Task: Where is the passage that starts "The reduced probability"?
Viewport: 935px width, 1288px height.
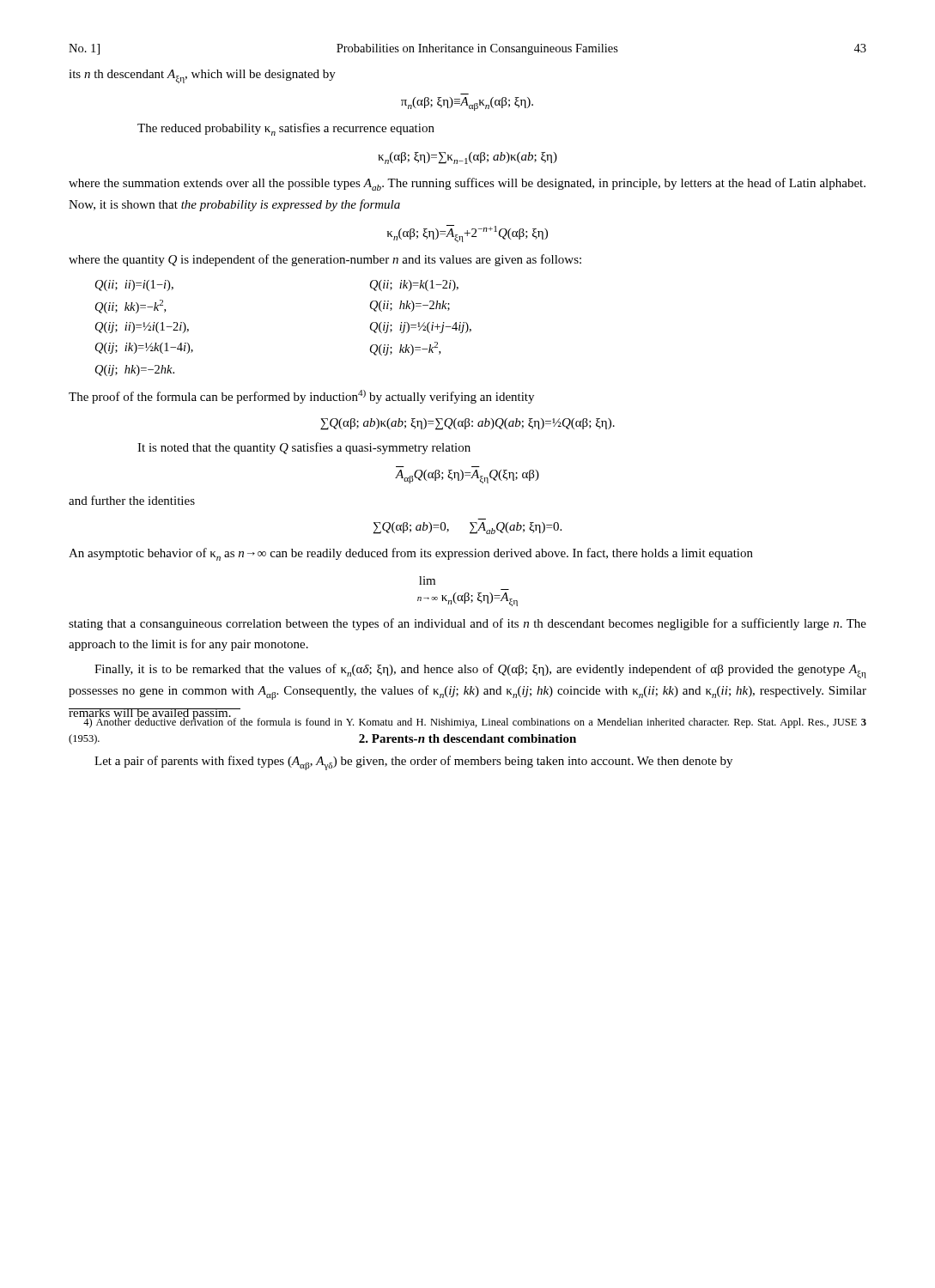Action: [x=286, y=129]
